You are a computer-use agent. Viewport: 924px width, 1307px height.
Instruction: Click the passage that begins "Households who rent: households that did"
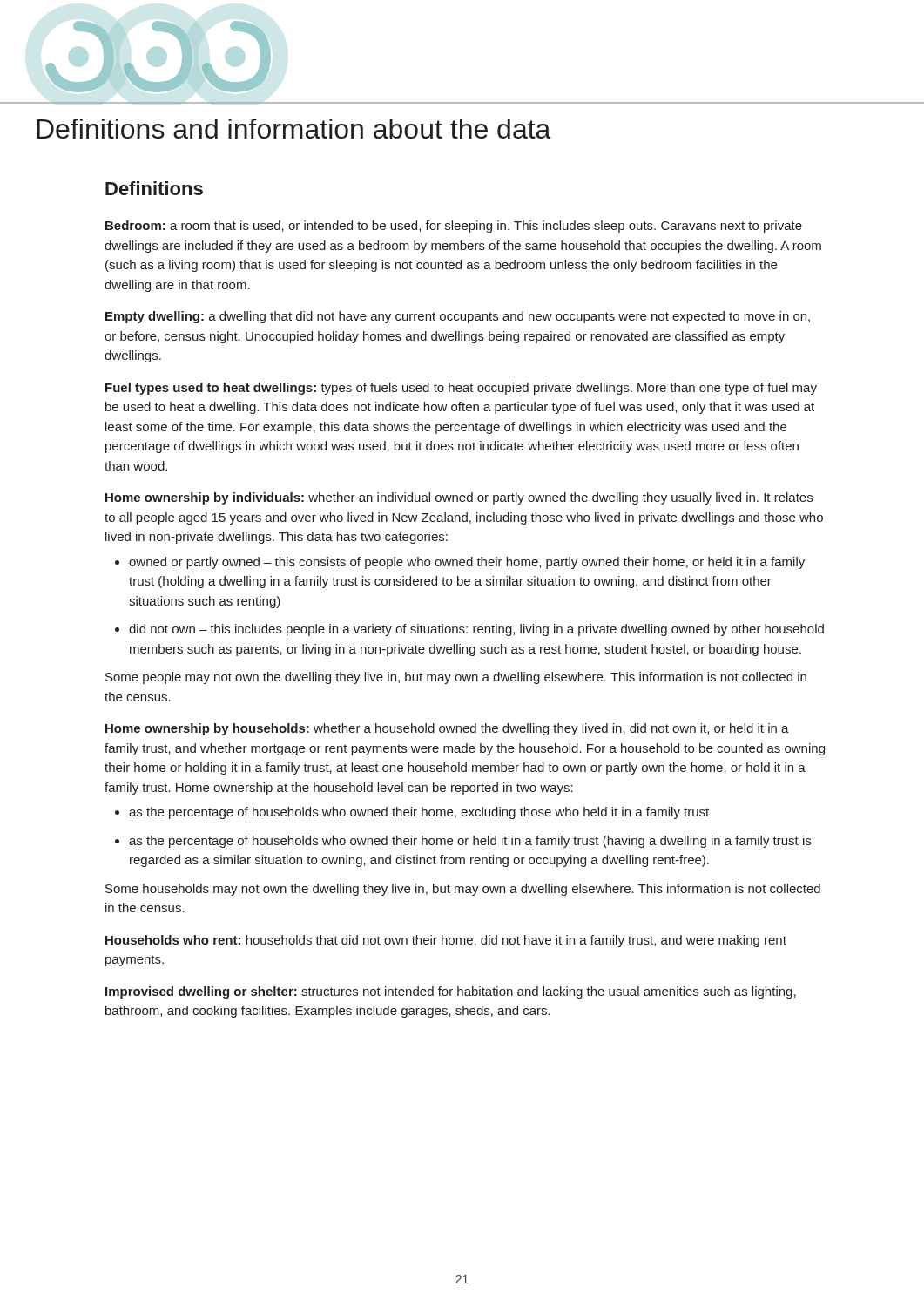coord(445,949)
